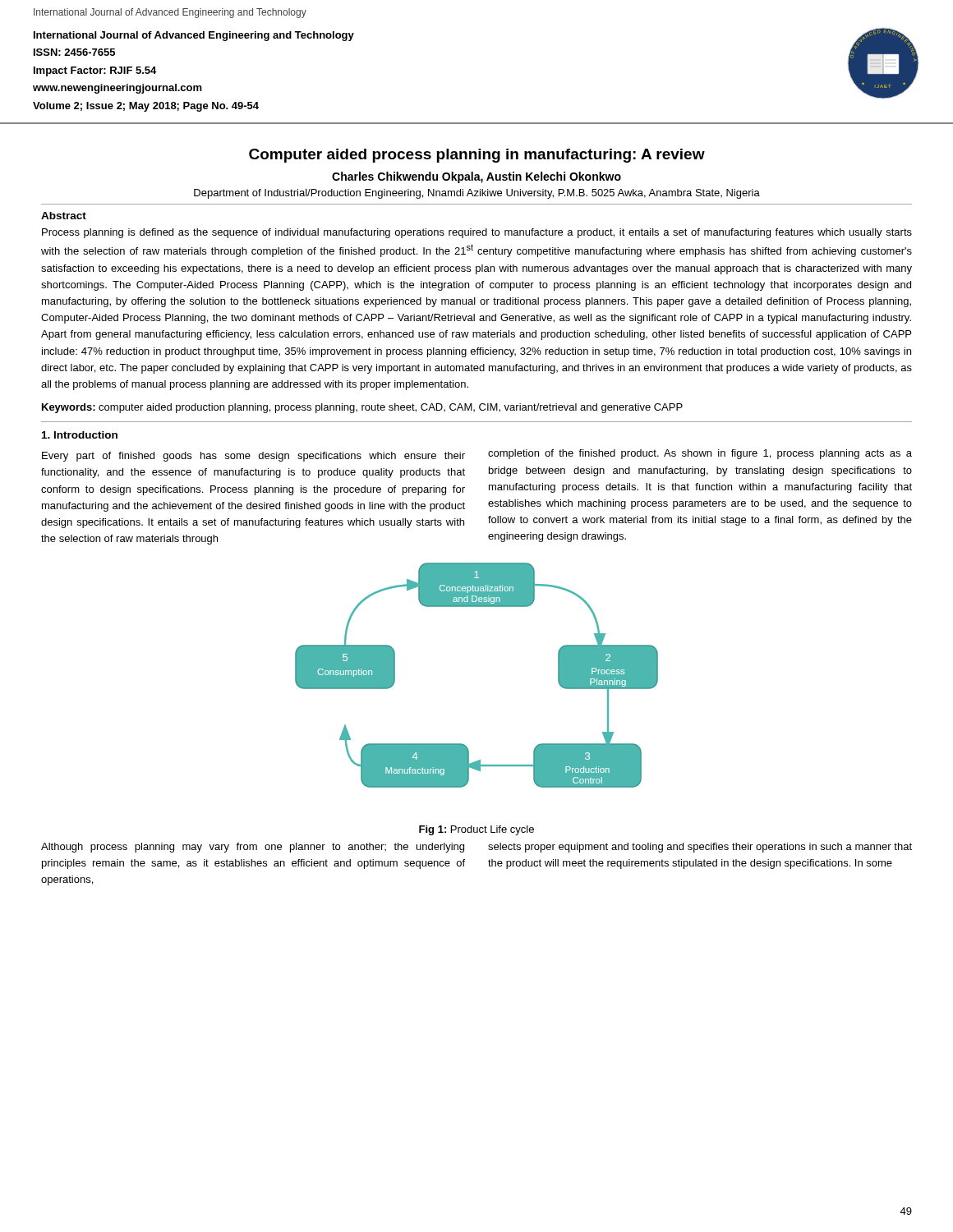
Task: Click on the flowchart
Action: pyautogui.click(x=476, y=687)
